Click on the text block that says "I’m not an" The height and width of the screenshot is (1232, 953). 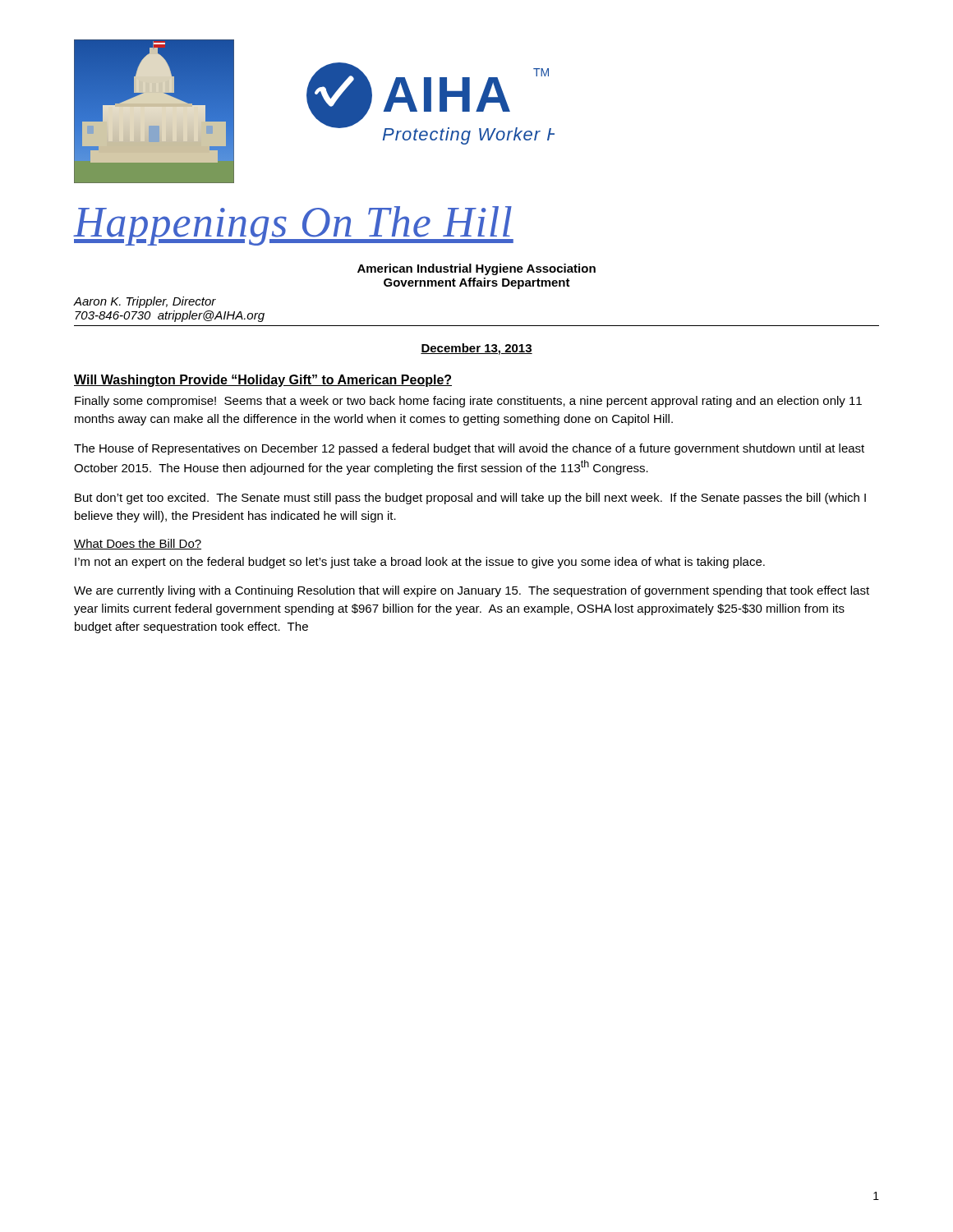(x=420, y=561)
